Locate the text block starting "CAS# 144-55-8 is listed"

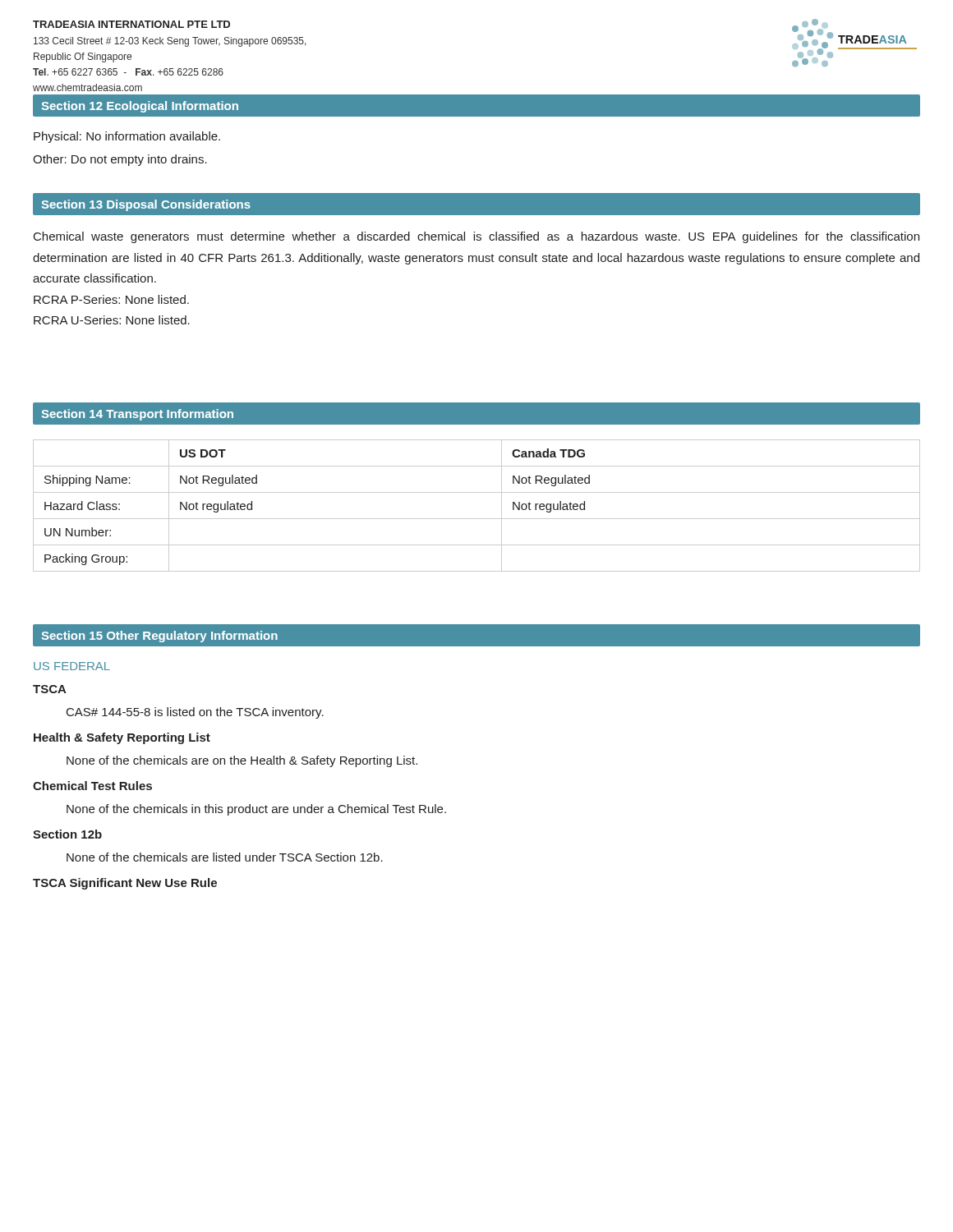pyautogui.click(x=195, y=712)
